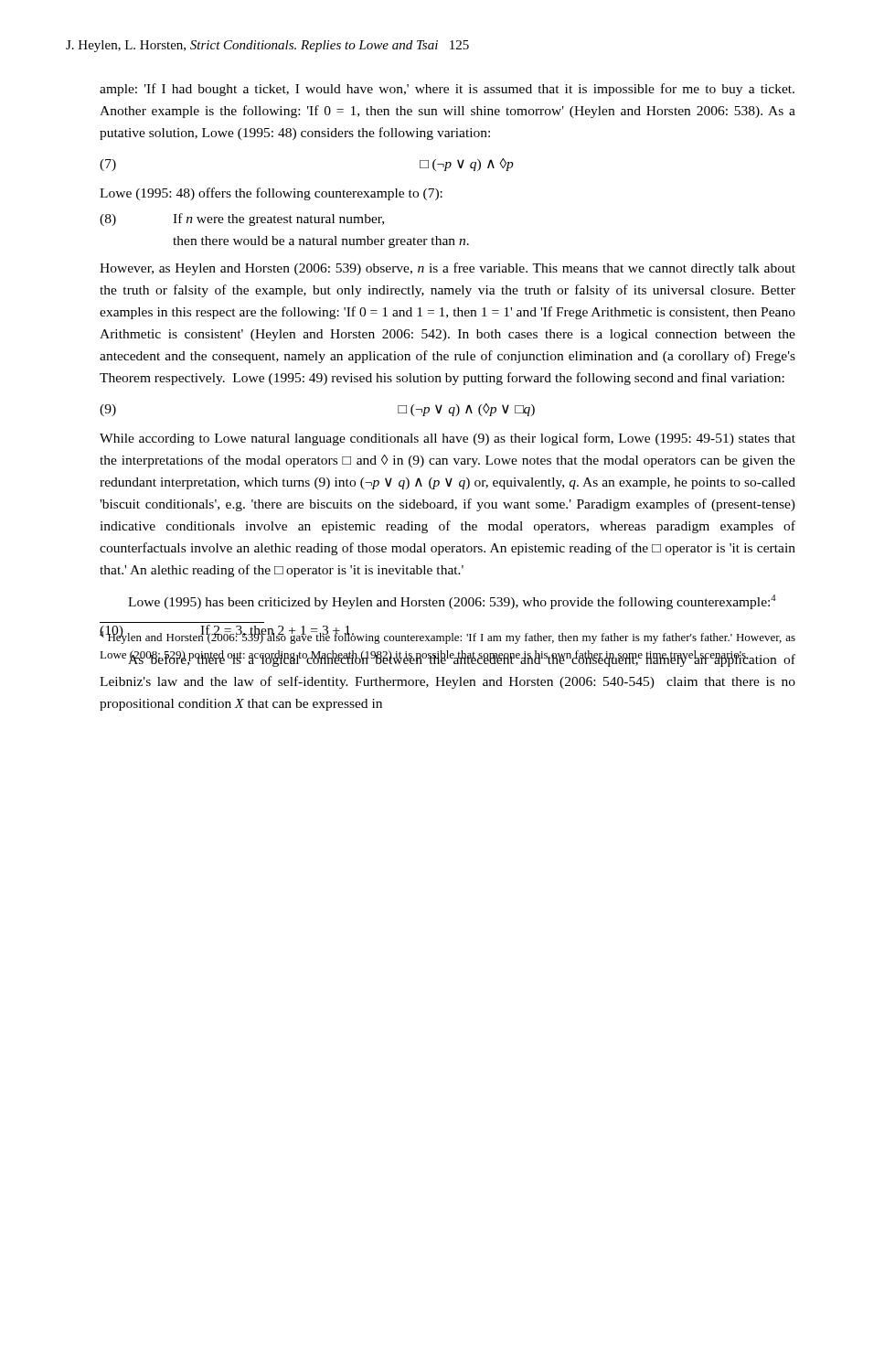895x1372 pixels.
Task: Locate the text block that reads "Lowe (1995) has been criticized by Heylen and"
Action: point(448,602)
